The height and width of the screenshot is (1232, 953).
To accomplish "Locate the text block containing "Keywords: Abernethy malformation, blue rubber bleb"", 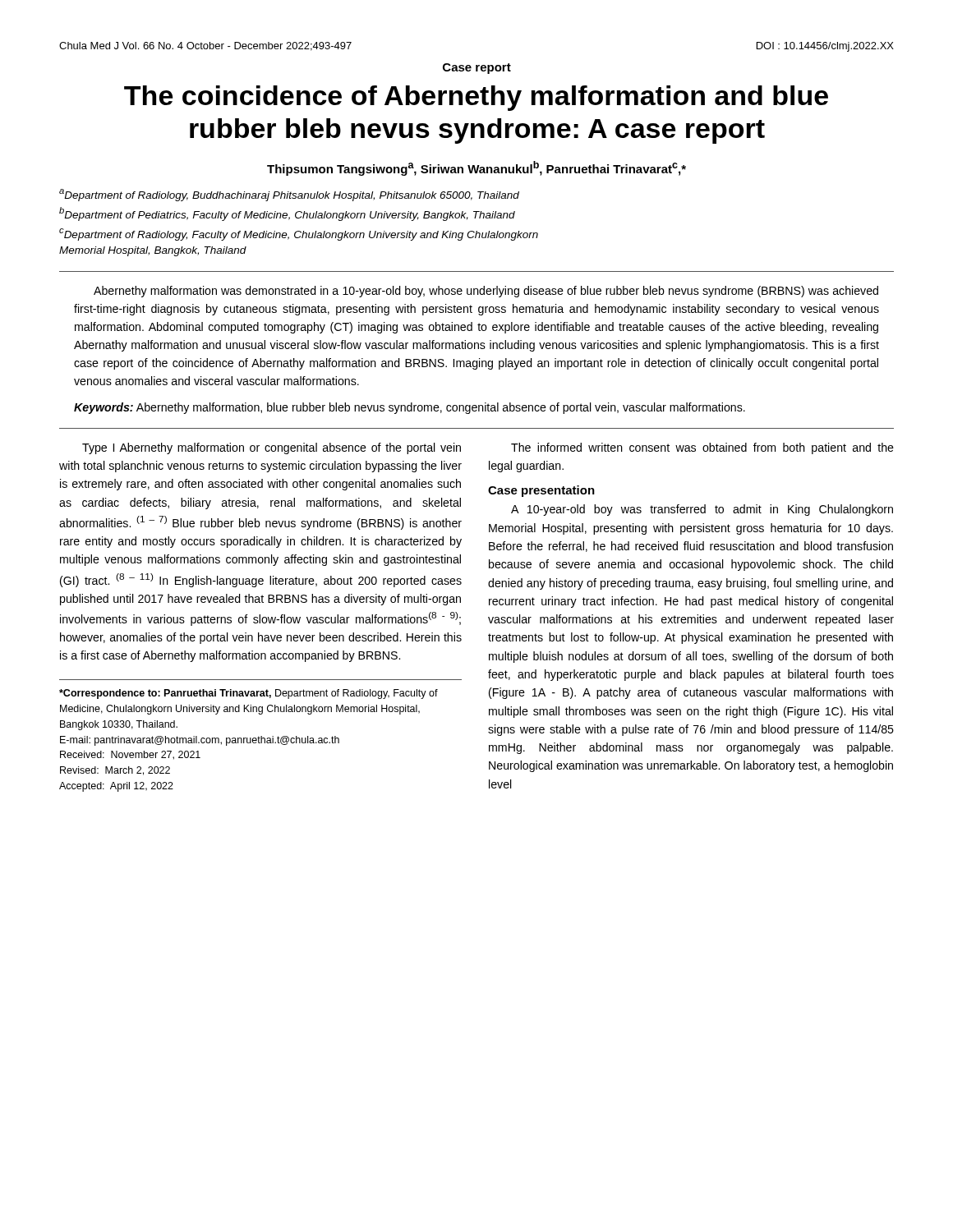I will [x=410, y=407].
